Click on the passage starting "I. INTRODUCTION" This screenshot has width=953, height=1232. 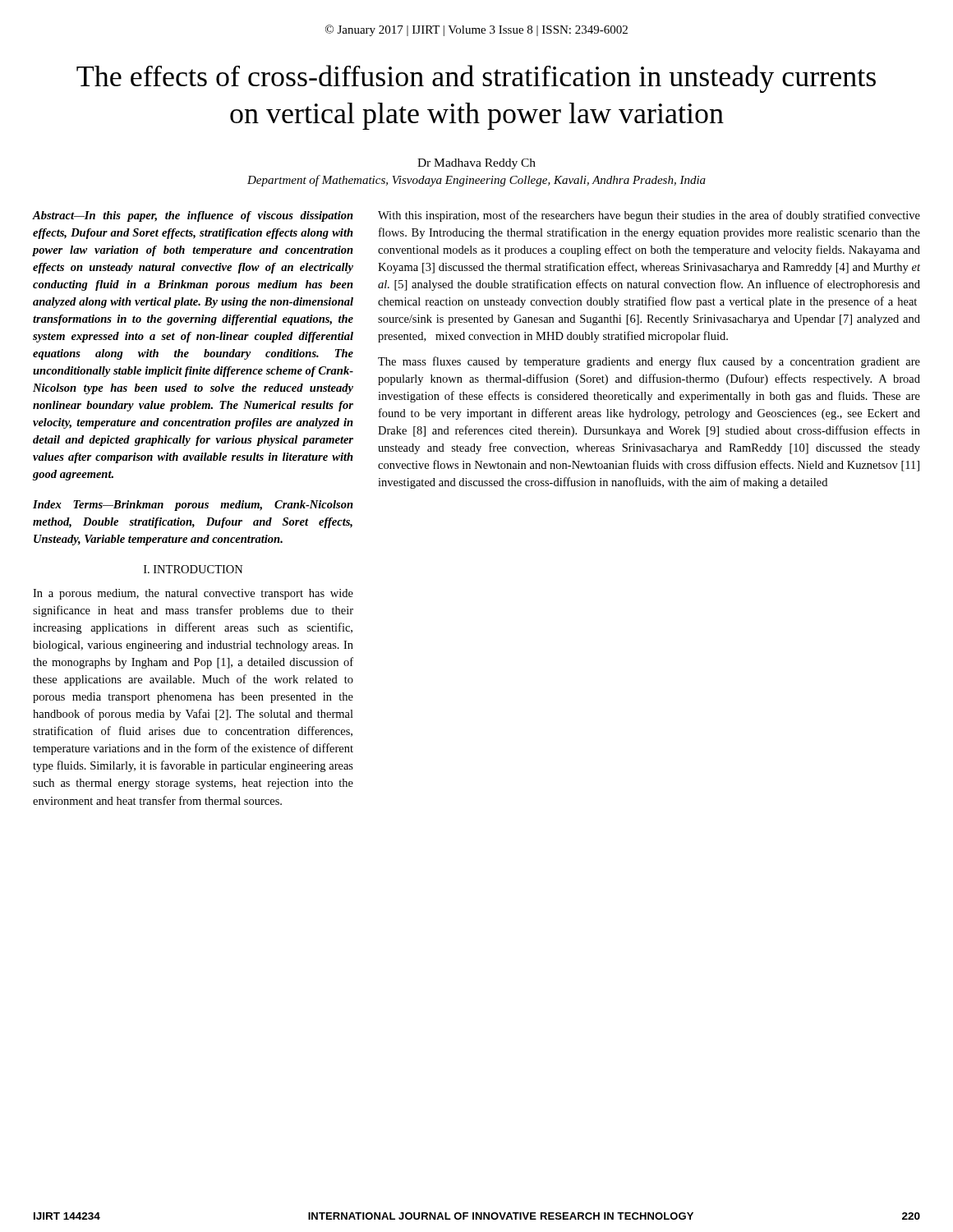click(x=193, y=569)
